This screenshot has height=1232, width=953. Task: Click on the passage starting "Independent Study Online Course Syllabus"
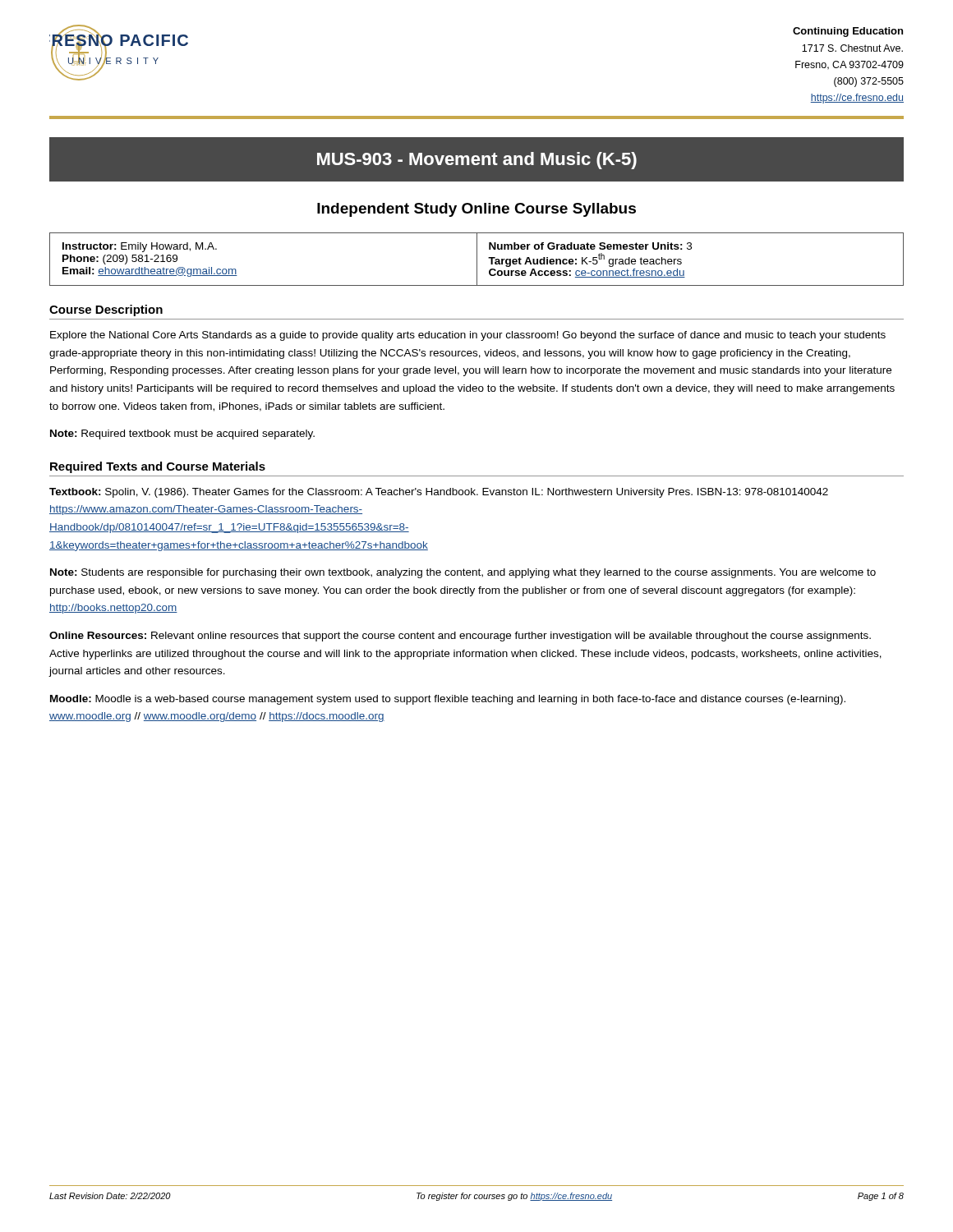(x=476, y=208)
